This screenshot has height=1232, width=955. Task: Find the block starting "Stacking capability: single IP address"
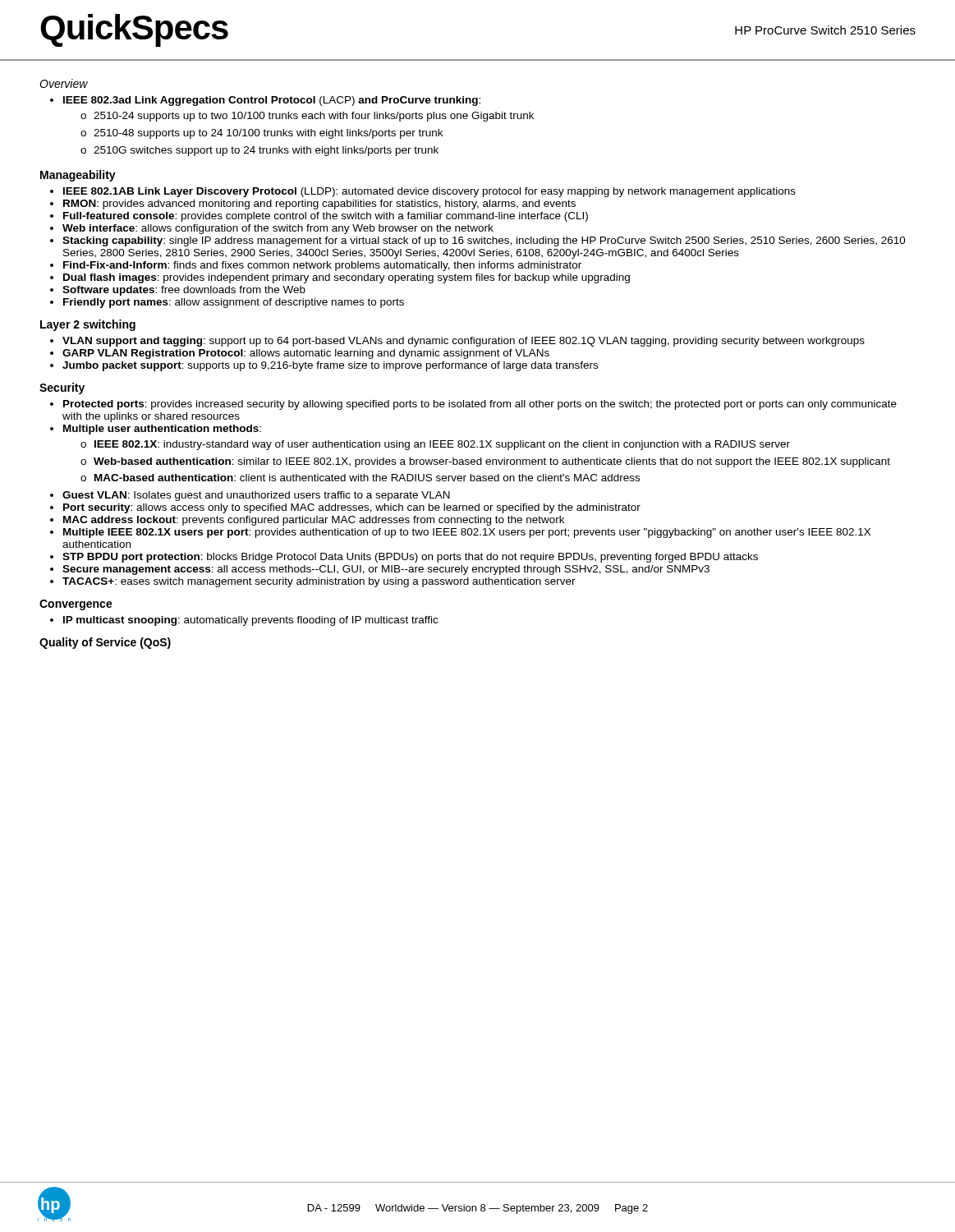pos(489,246)
